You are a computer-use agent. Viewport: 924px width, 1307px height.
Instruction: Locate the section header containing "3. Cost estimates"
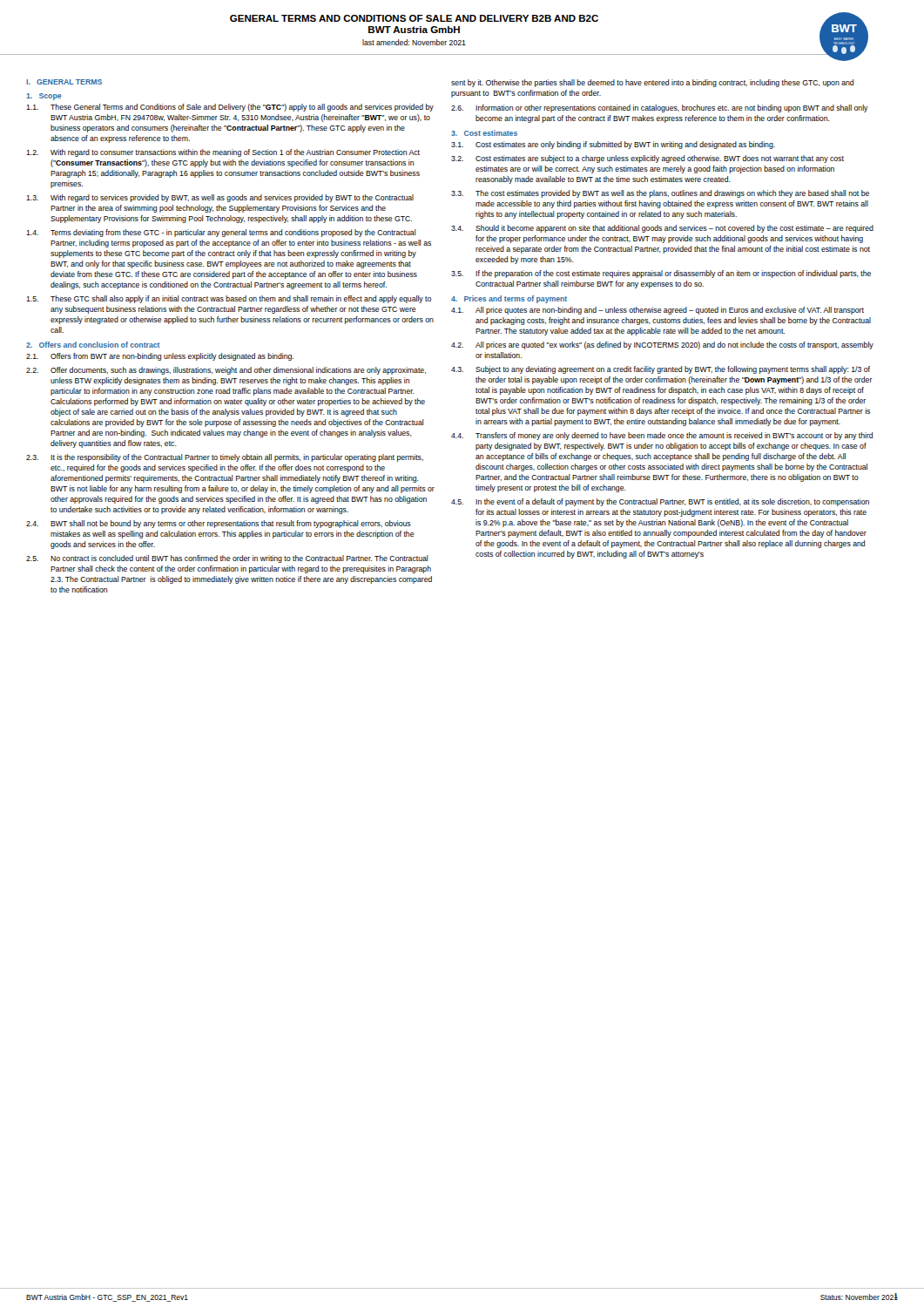(484, 133)
